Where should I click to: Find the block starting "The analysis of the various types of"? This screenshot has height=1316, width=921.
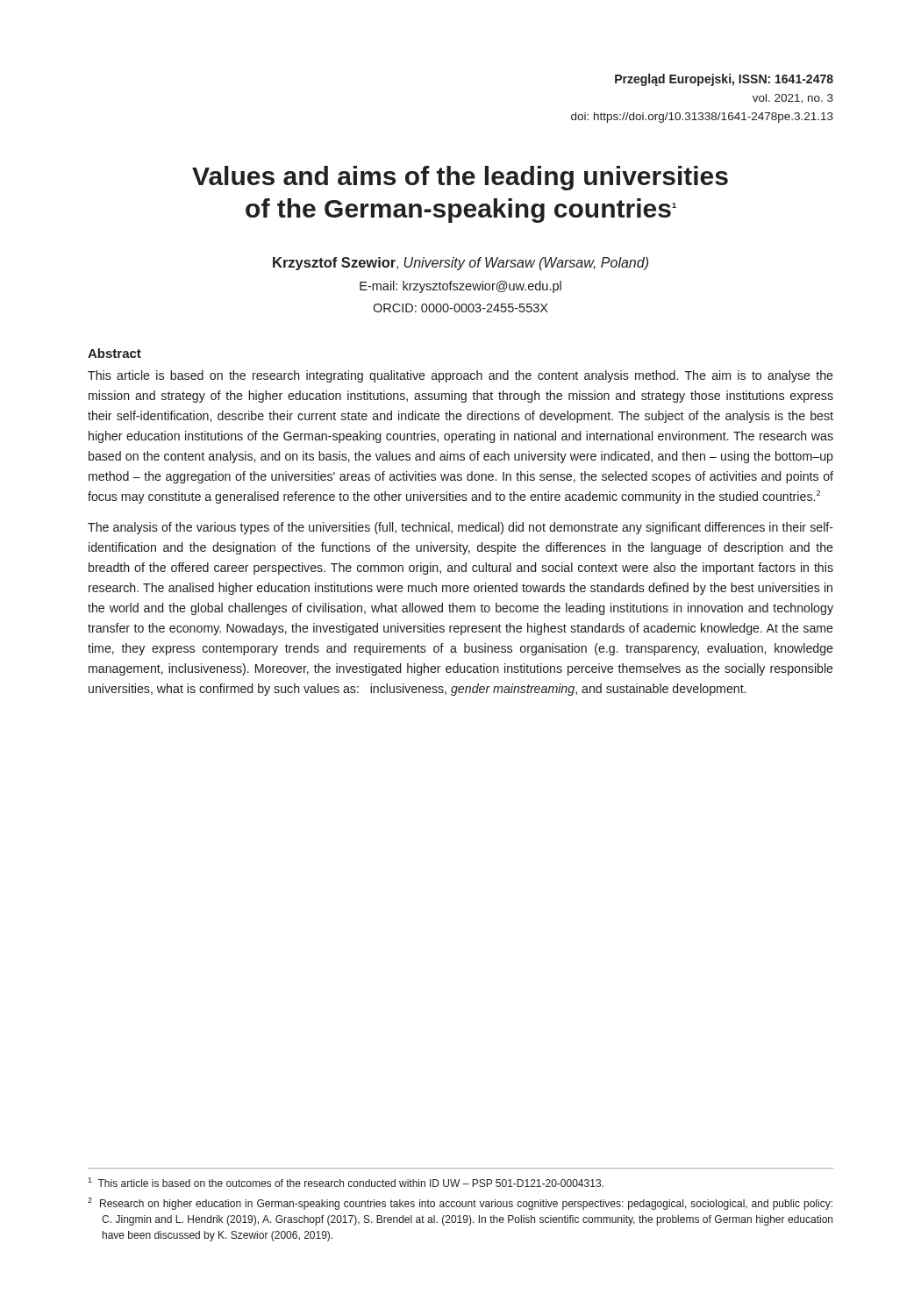[x=460, y=608]
